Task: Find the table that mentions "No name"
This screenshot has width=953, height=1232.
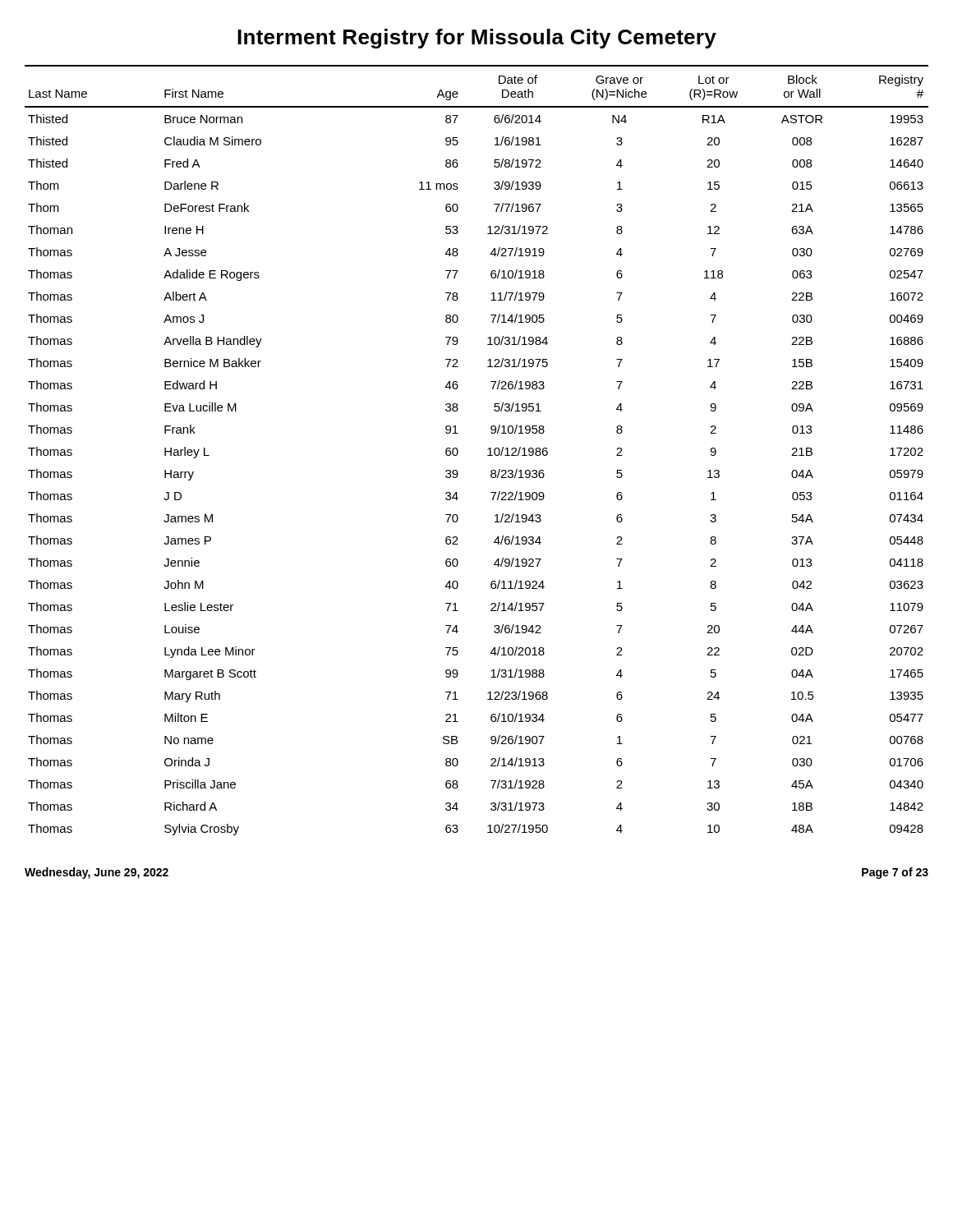Action: [476, 452]
